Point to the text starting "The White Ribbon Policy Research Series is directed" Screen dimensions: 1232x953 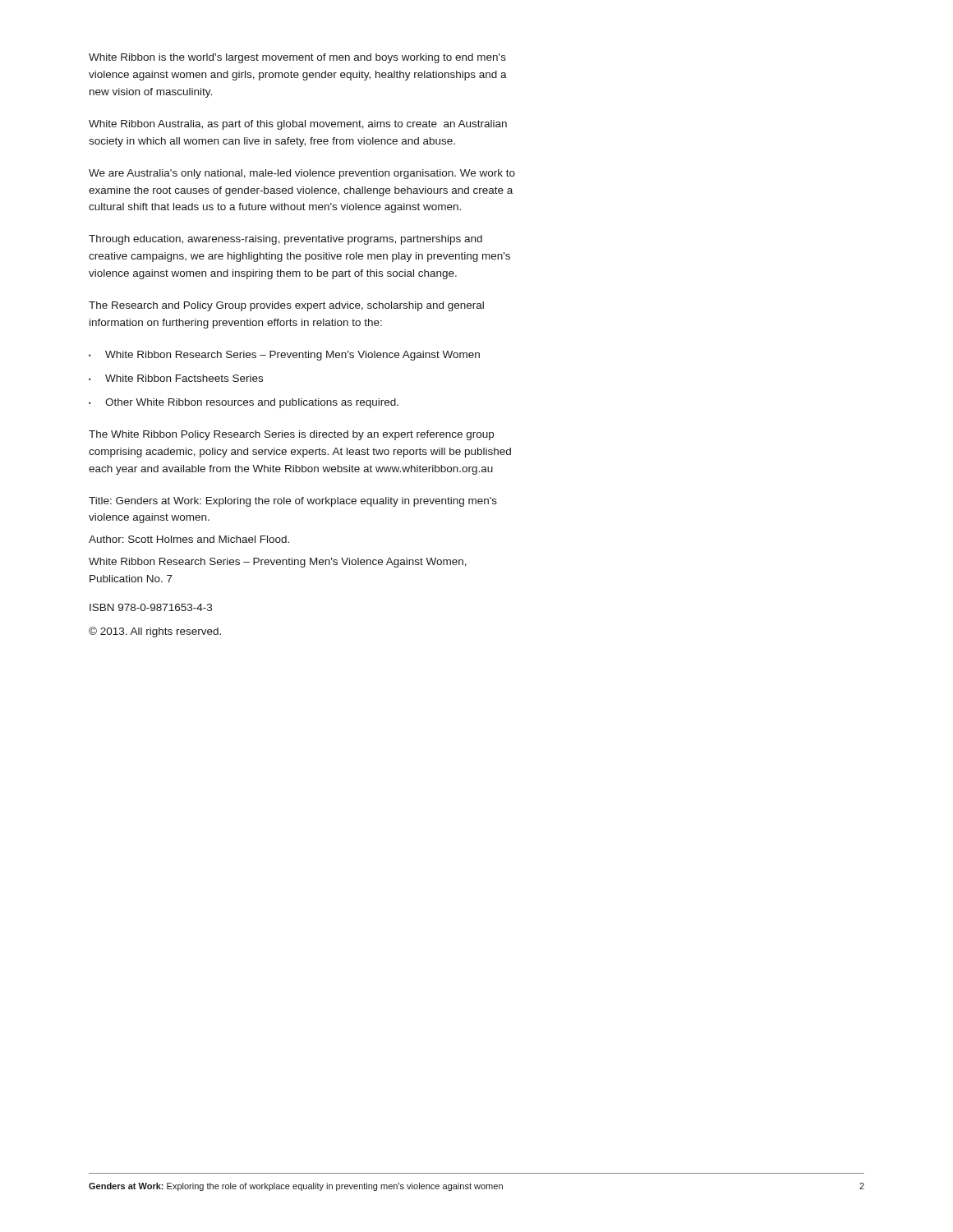point(300,451)
